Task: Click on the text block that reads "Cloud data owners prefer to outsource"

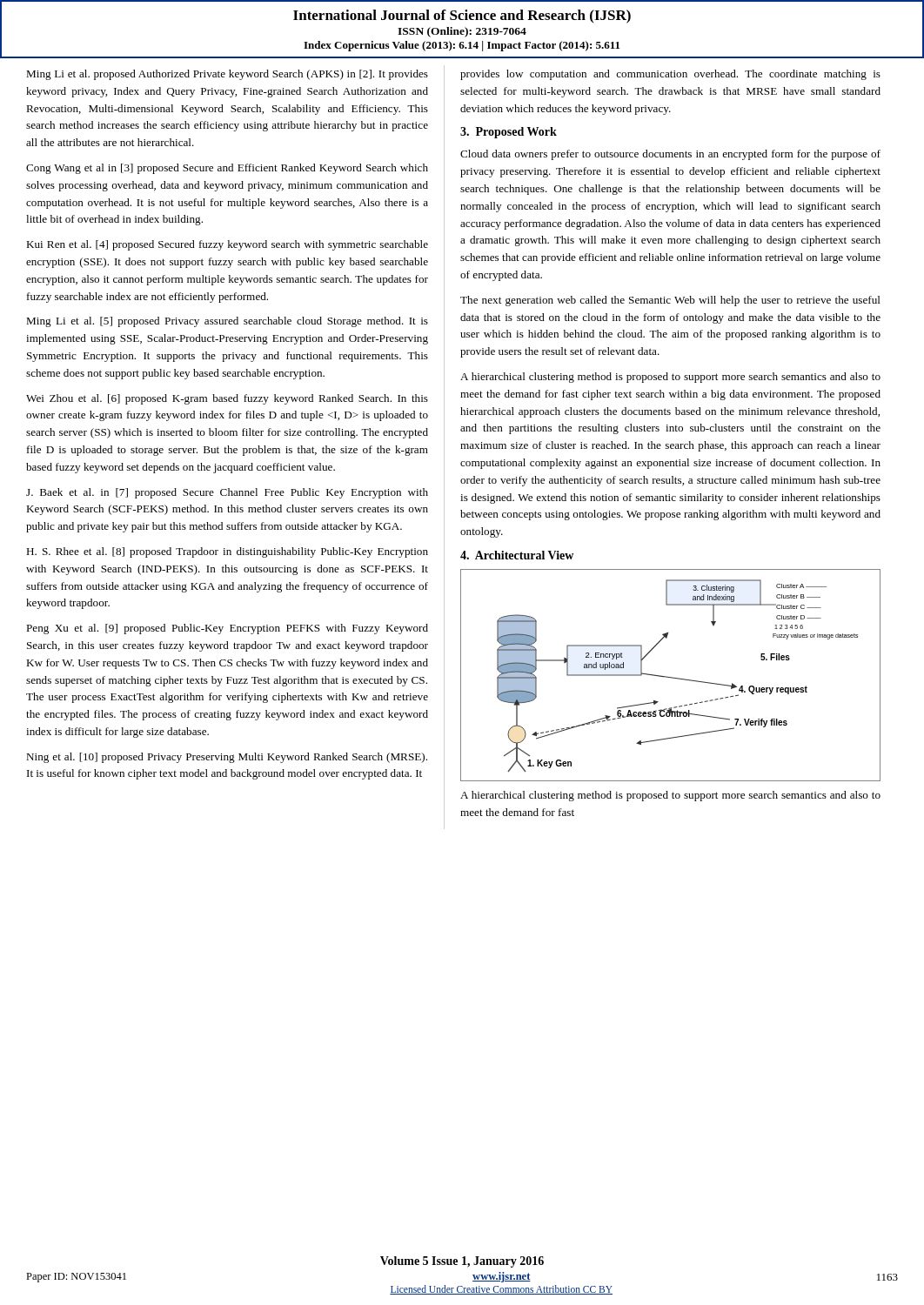Action: [x=670, y=214]
